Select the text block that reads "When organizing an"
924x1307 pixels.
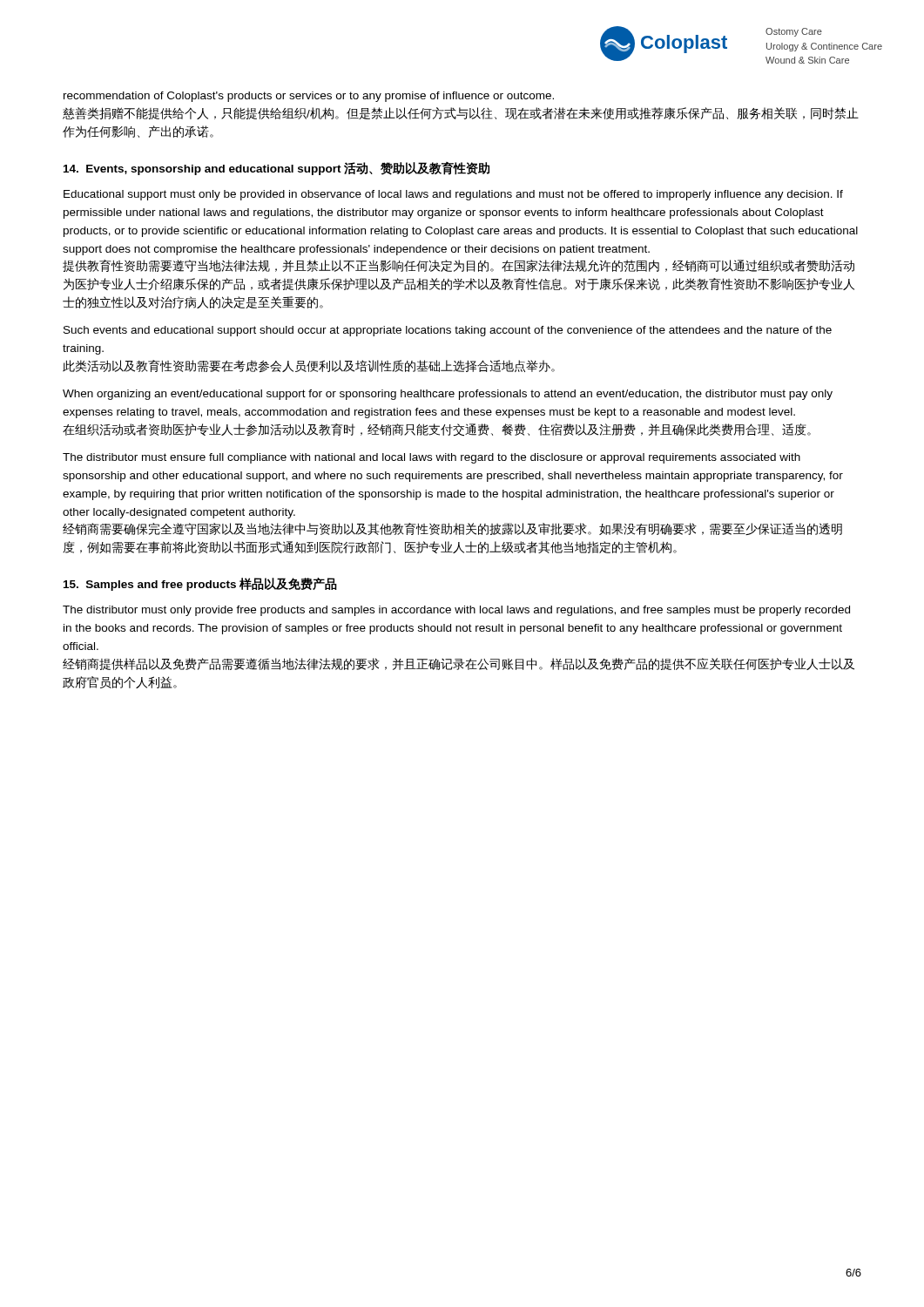[x=448, y=412]
